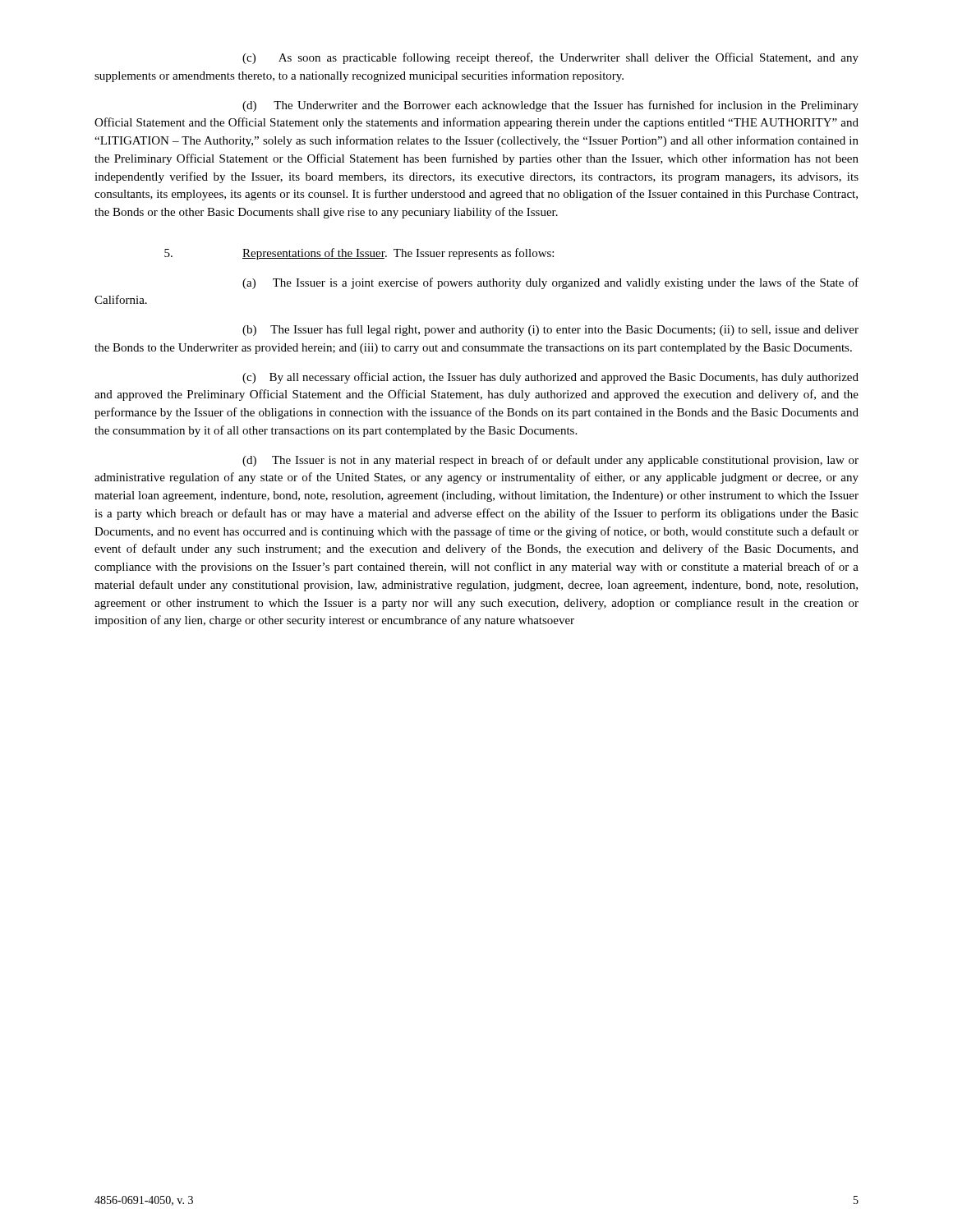
Task: Click the passage that begins "(b) The Issuer has full legal right,"
Action: 476,339
